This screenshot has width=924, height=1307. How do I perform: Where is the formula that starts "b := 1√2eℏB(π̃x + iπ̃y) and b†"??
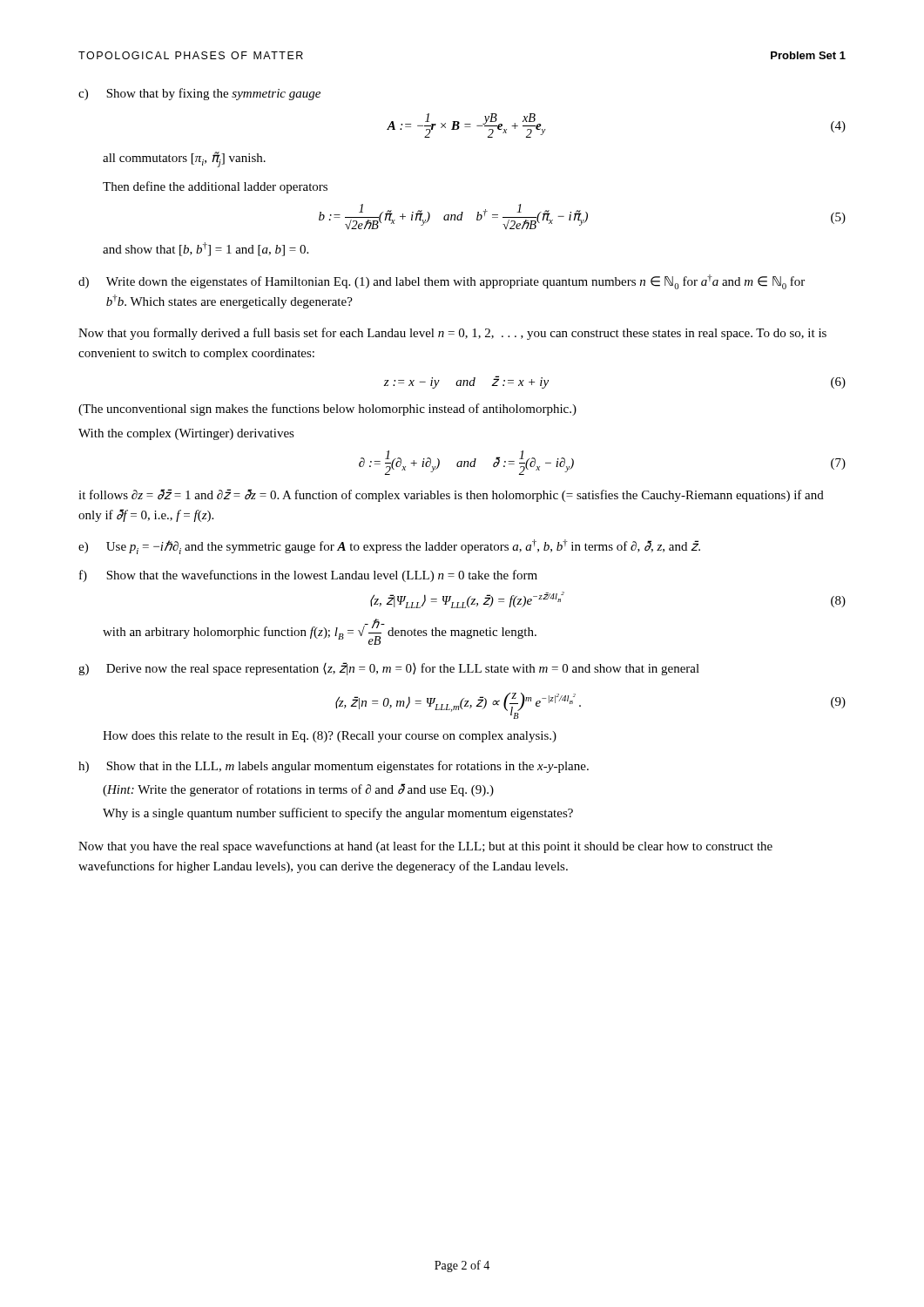click(475, 218)
